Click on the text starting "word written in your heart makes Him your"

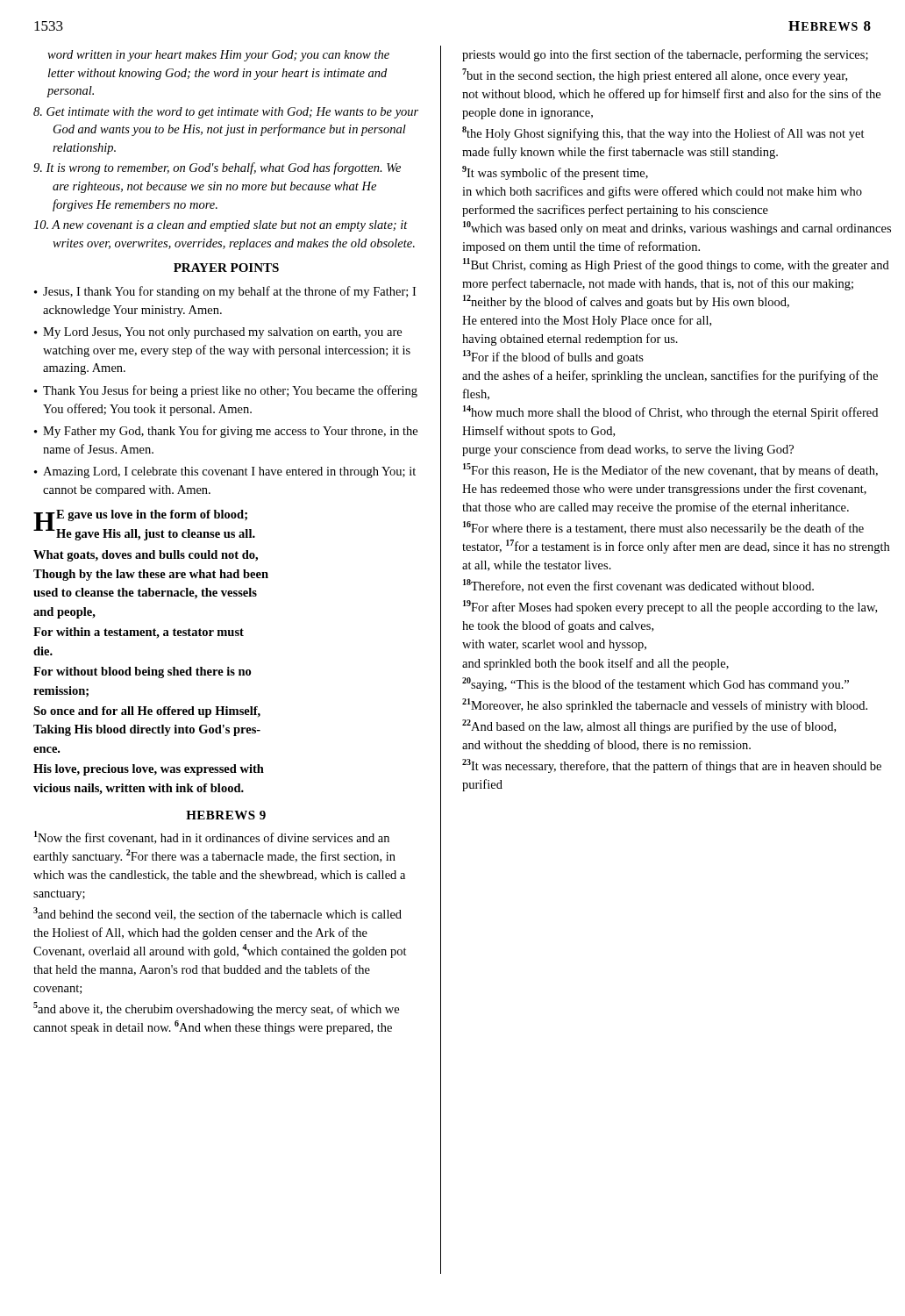click(x=218, y=72)
